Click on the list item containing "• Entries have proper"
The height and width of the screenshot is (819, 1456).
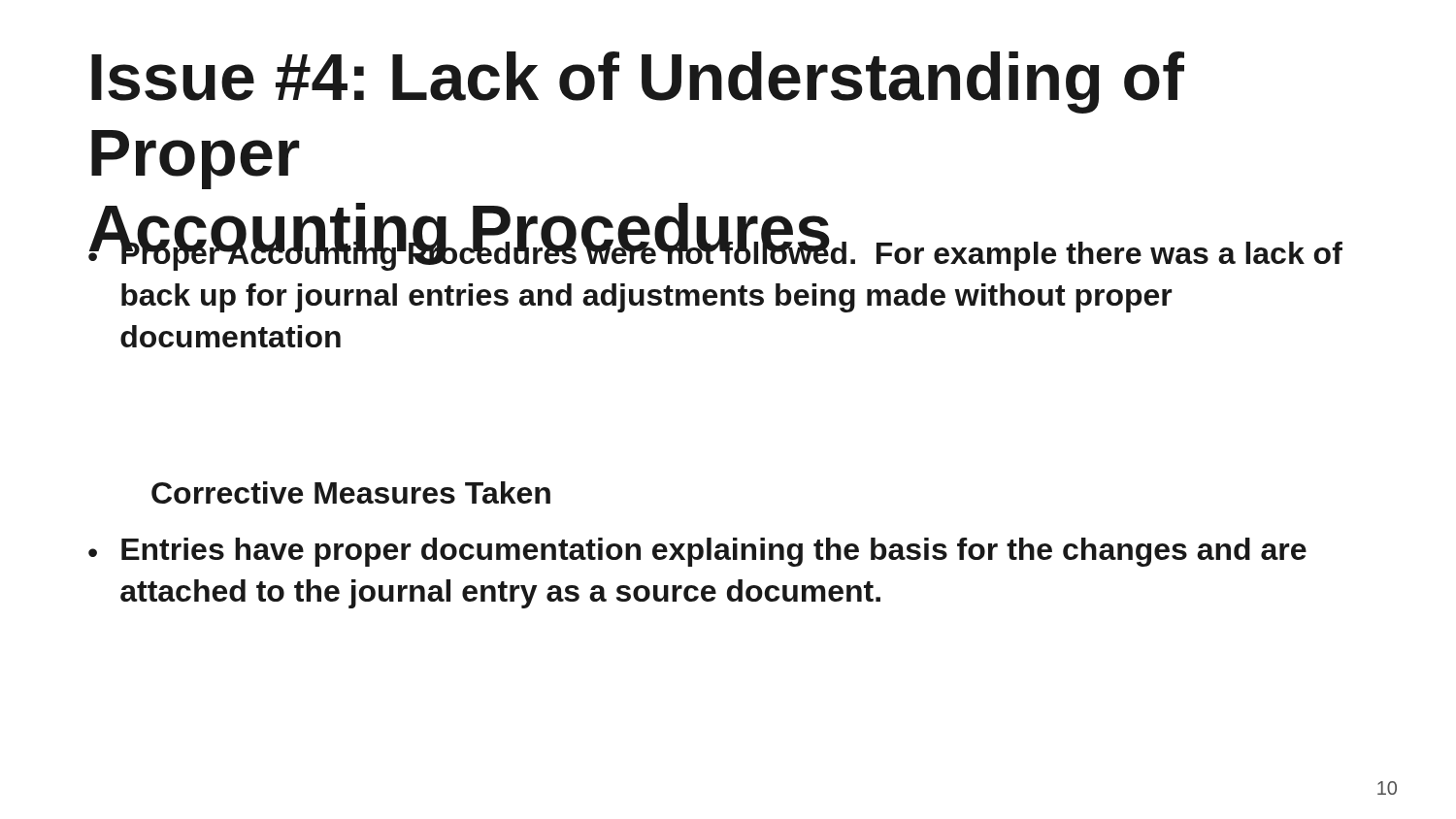tap(728, 571)
